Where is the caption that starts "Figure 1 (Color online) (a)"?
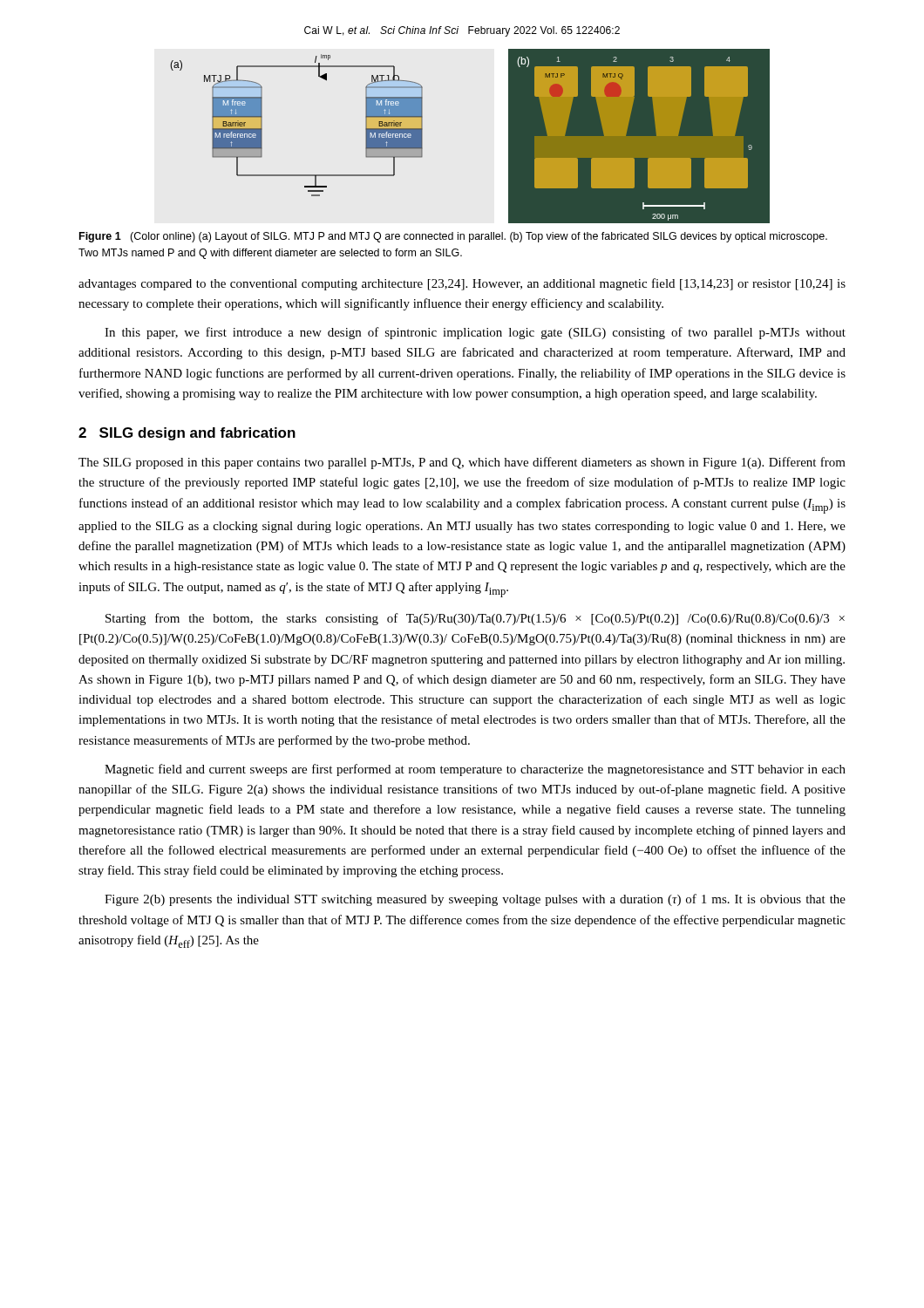The width and height of the screenshot is (924, 1308). point(453,244)
